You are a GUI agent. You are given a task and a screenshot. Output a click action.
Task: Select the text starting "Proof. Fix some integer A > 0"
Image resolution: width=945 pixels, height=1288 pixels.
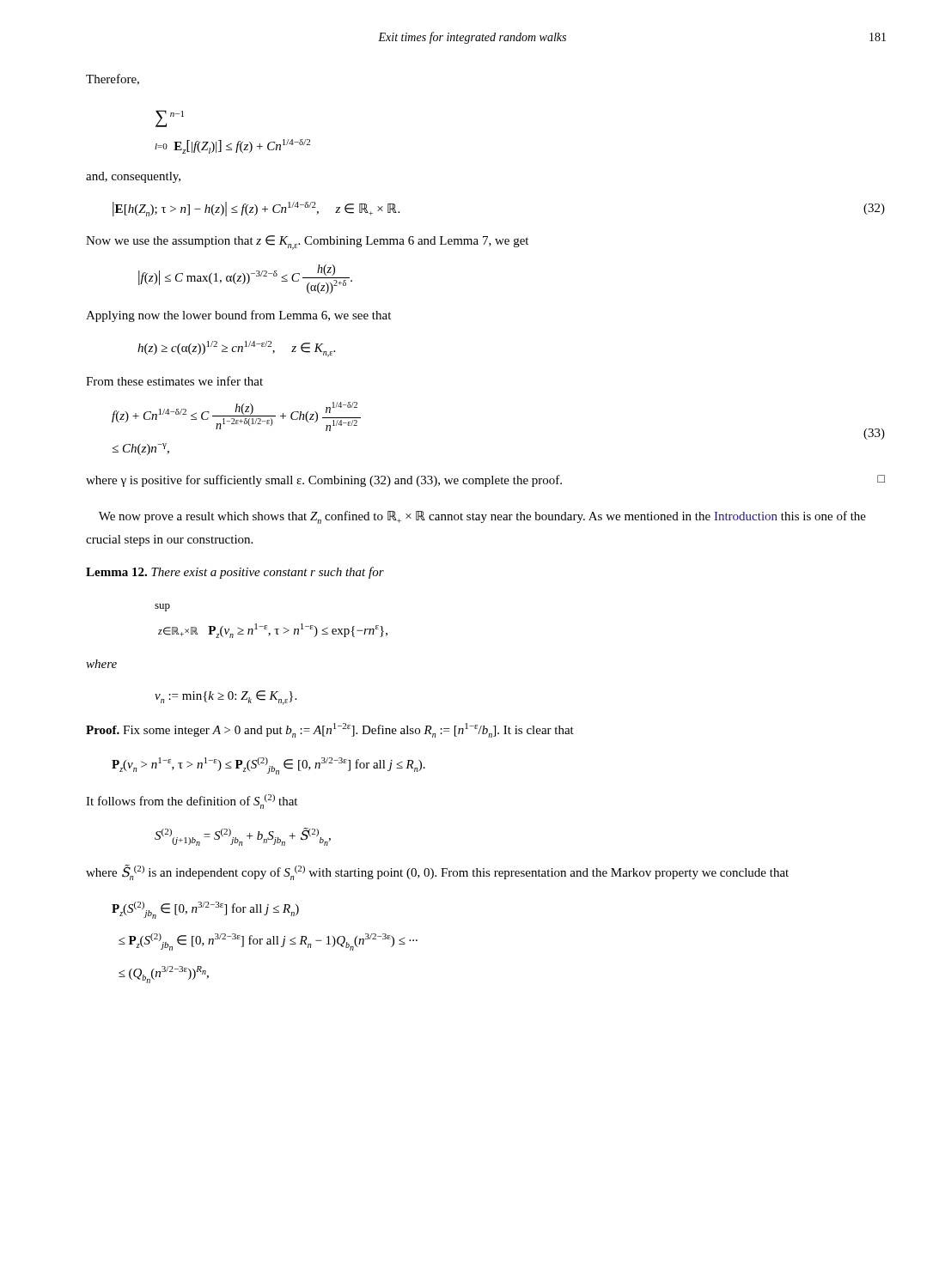point(330,730)
